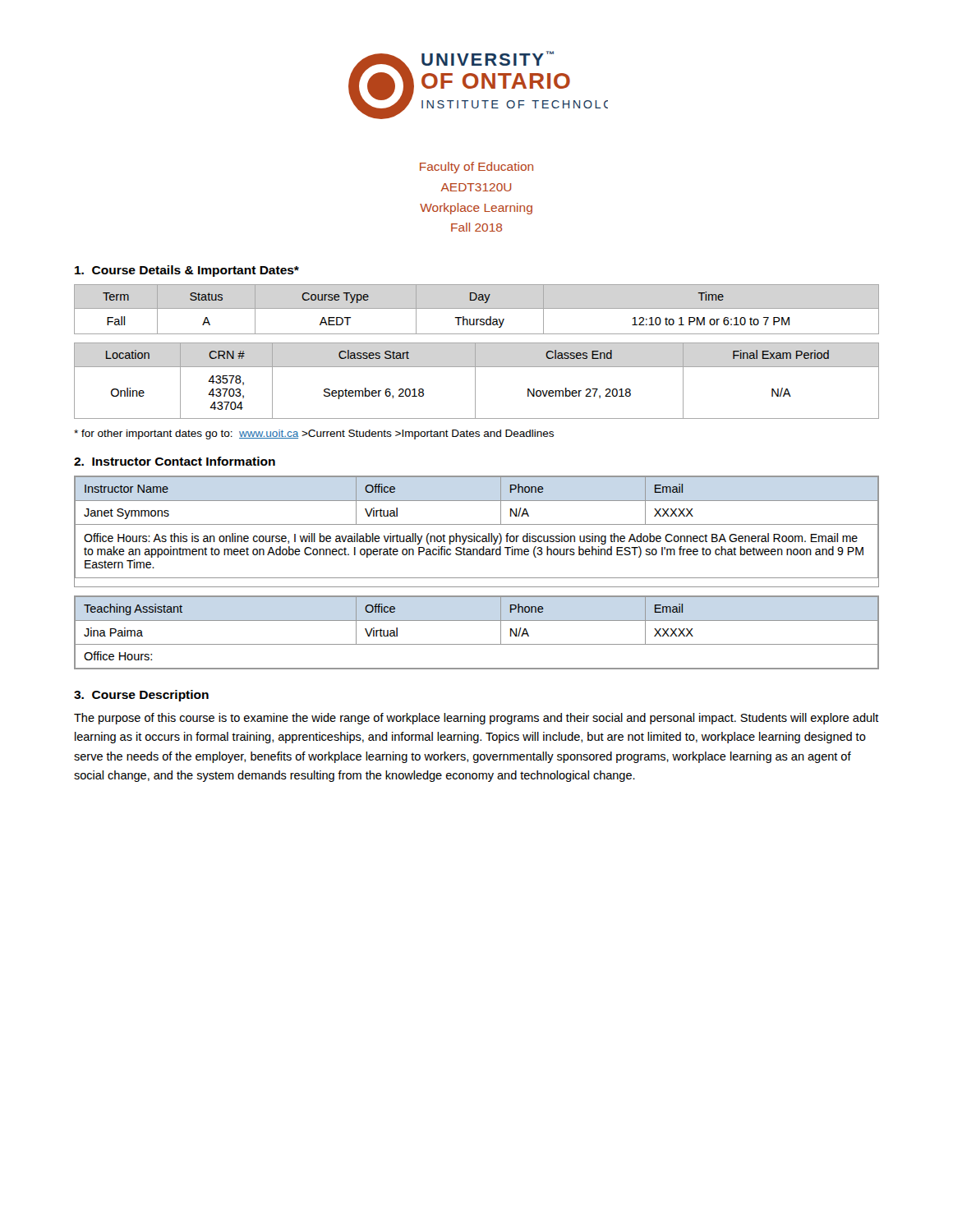Screen dimensions: 1232x953
Task: Locate the table with the text "Jina Paima"
Action: tap(476, 633)
